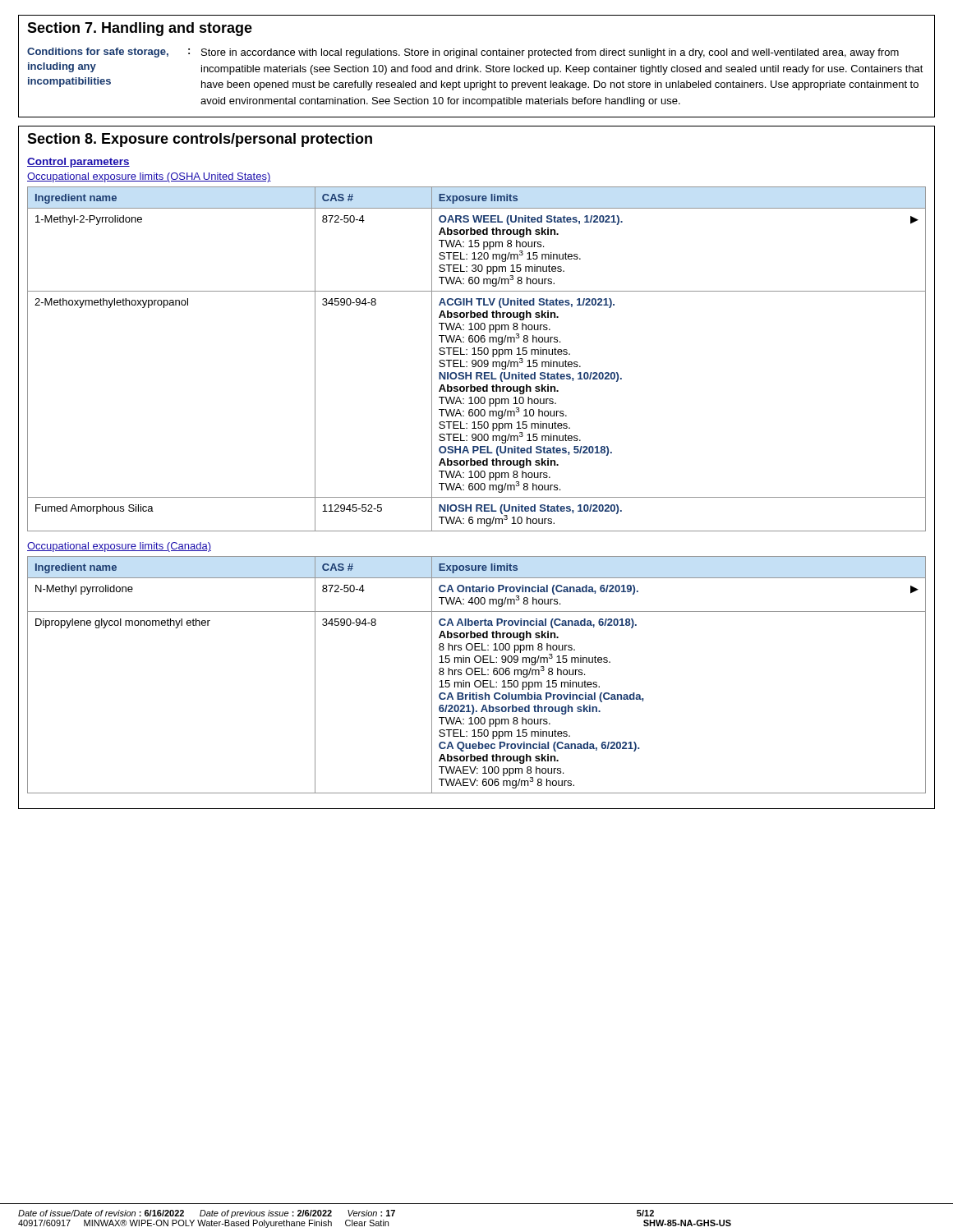
Task: Select the section header with the text "Section 7. Handling and storage"
Action: tap(476, 66)
